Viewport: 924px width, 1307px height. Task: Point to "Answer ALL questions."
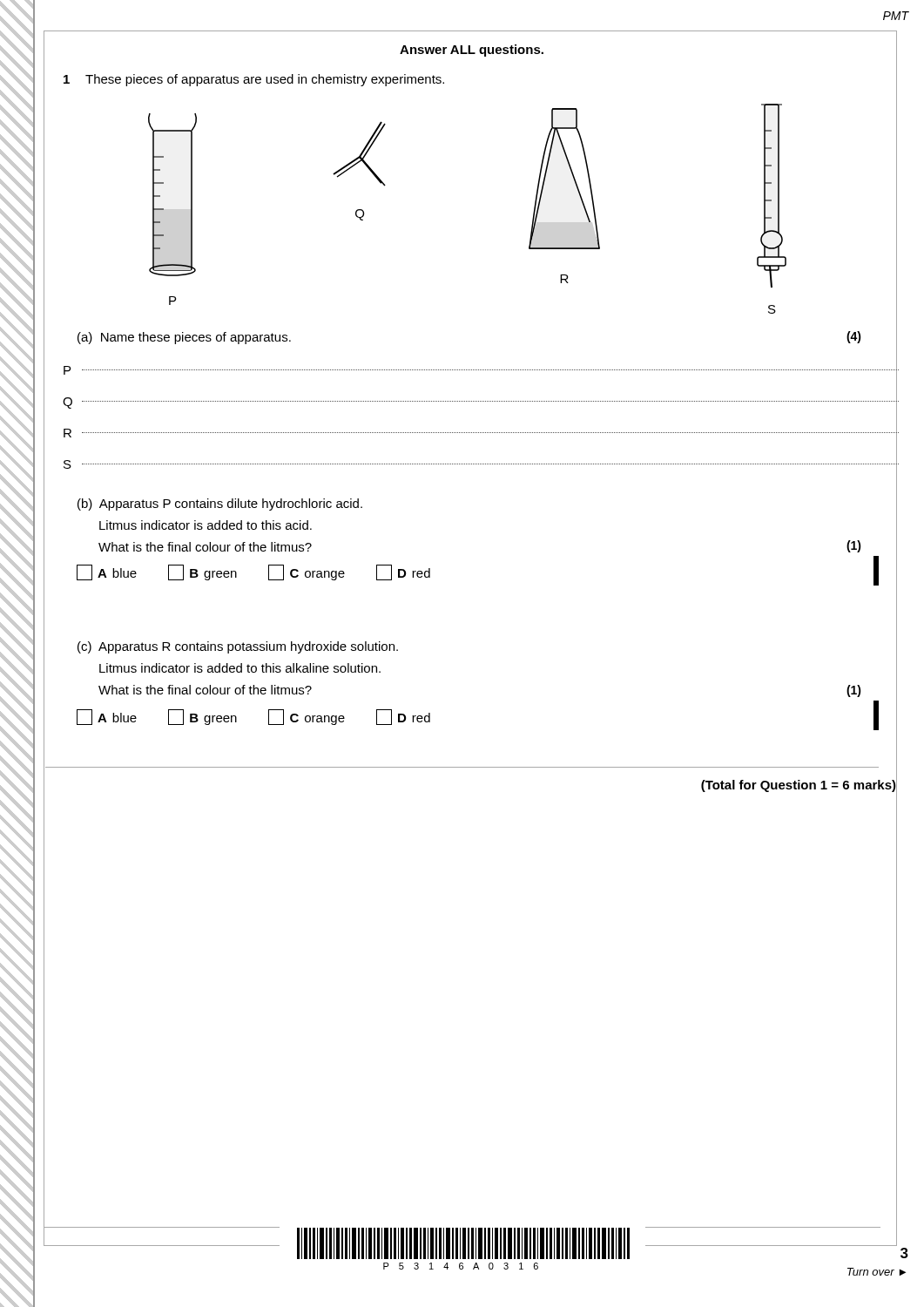pos(472,49)
